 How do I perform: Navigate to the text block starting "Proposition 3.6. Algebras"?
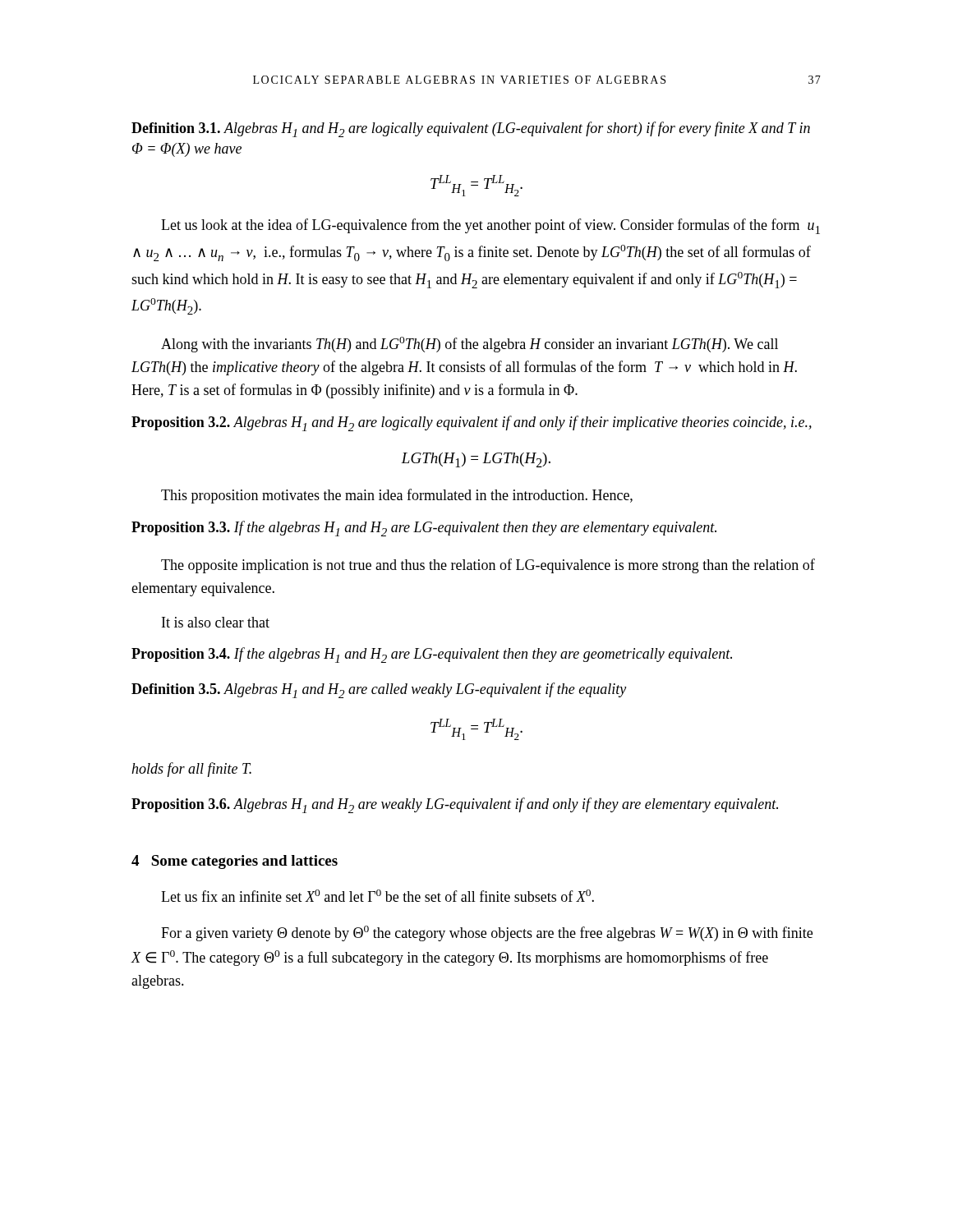(455, 805)
